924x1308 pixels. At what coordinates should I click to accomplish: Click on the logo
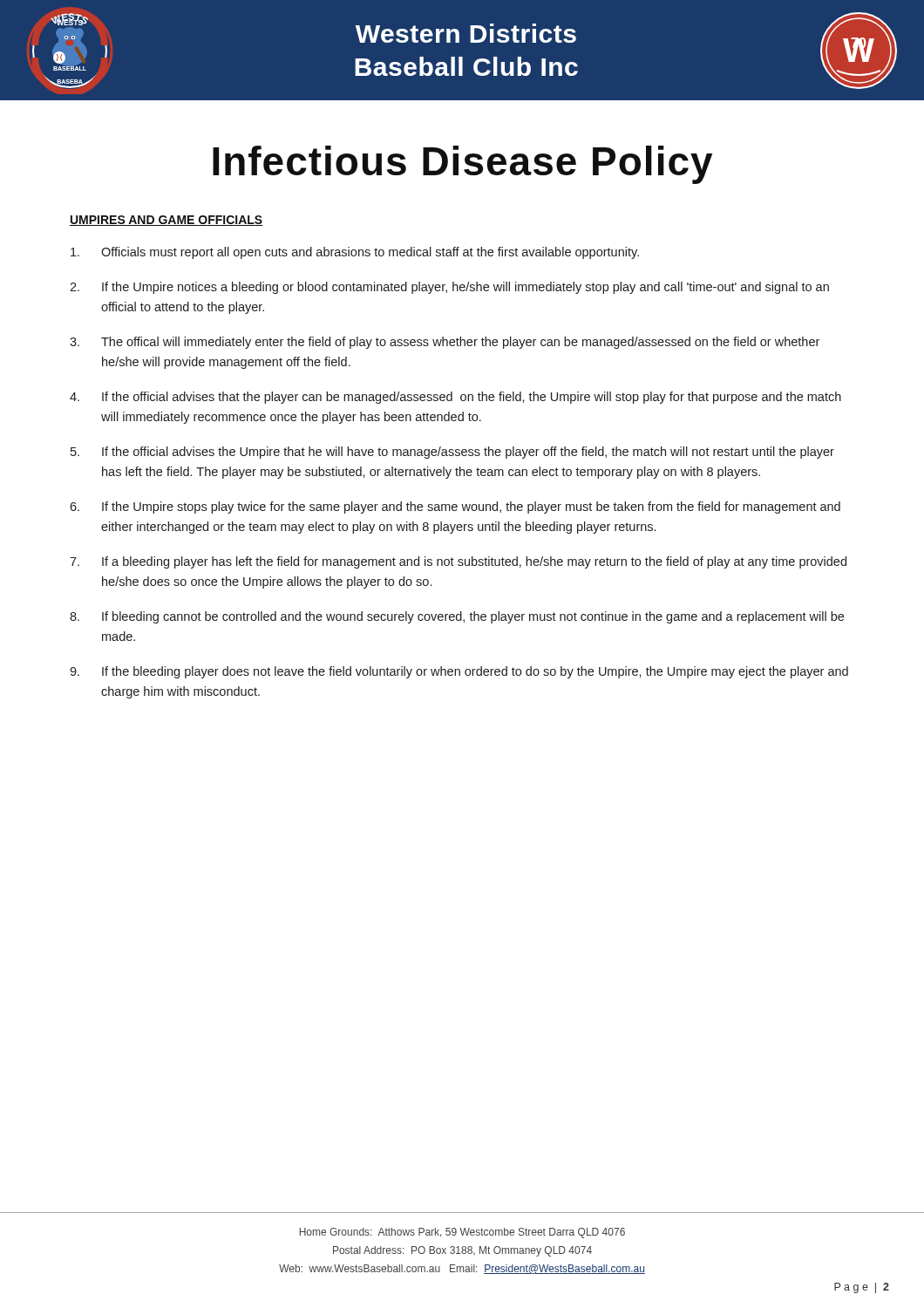pos(462,50)
